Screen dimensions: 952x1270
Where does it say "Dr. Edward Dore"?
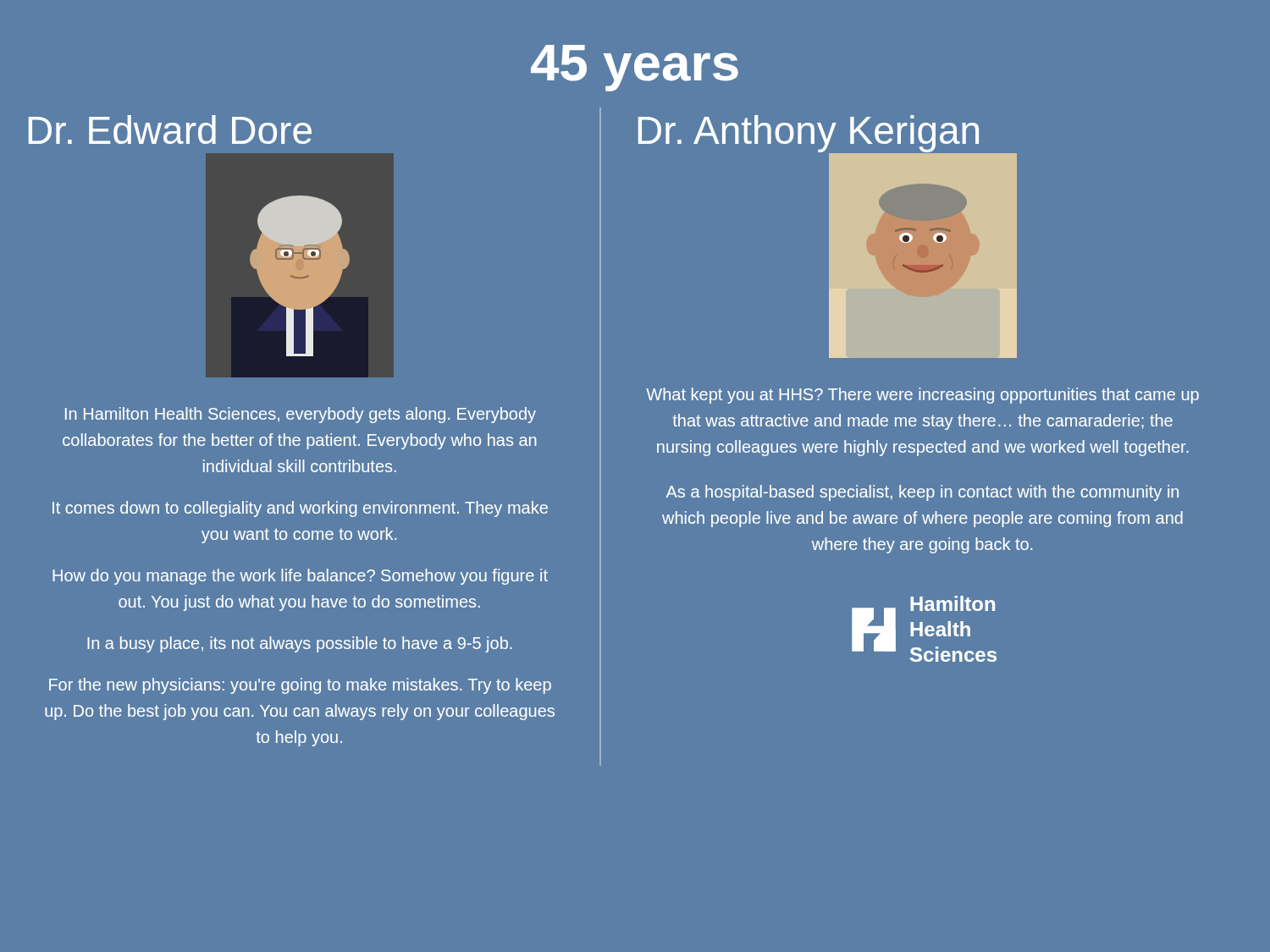[x=169, y=130]
